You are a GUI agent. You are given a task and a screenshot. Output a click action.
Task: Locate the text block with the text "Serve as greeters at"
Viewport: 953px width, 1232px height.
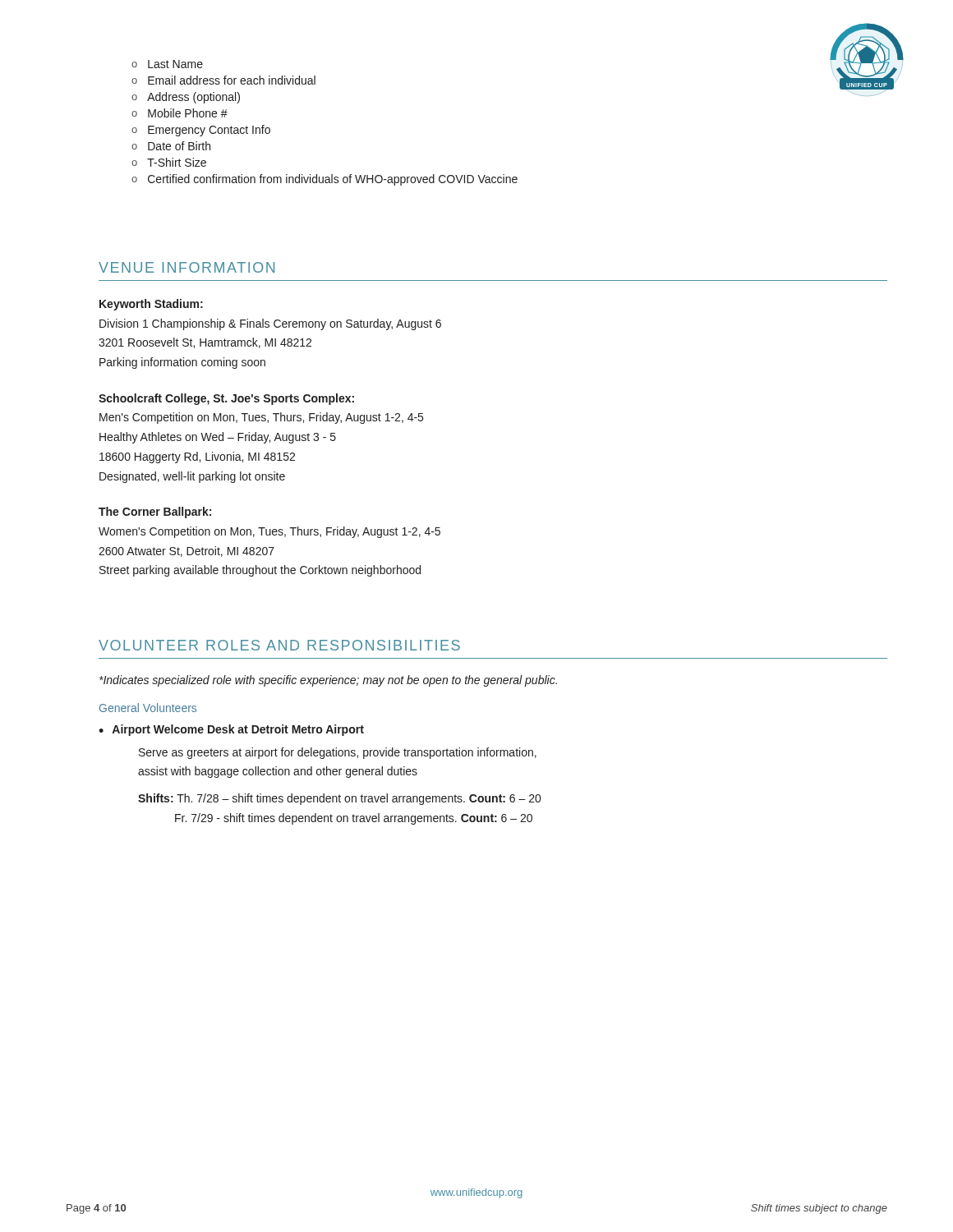(513, 762)
